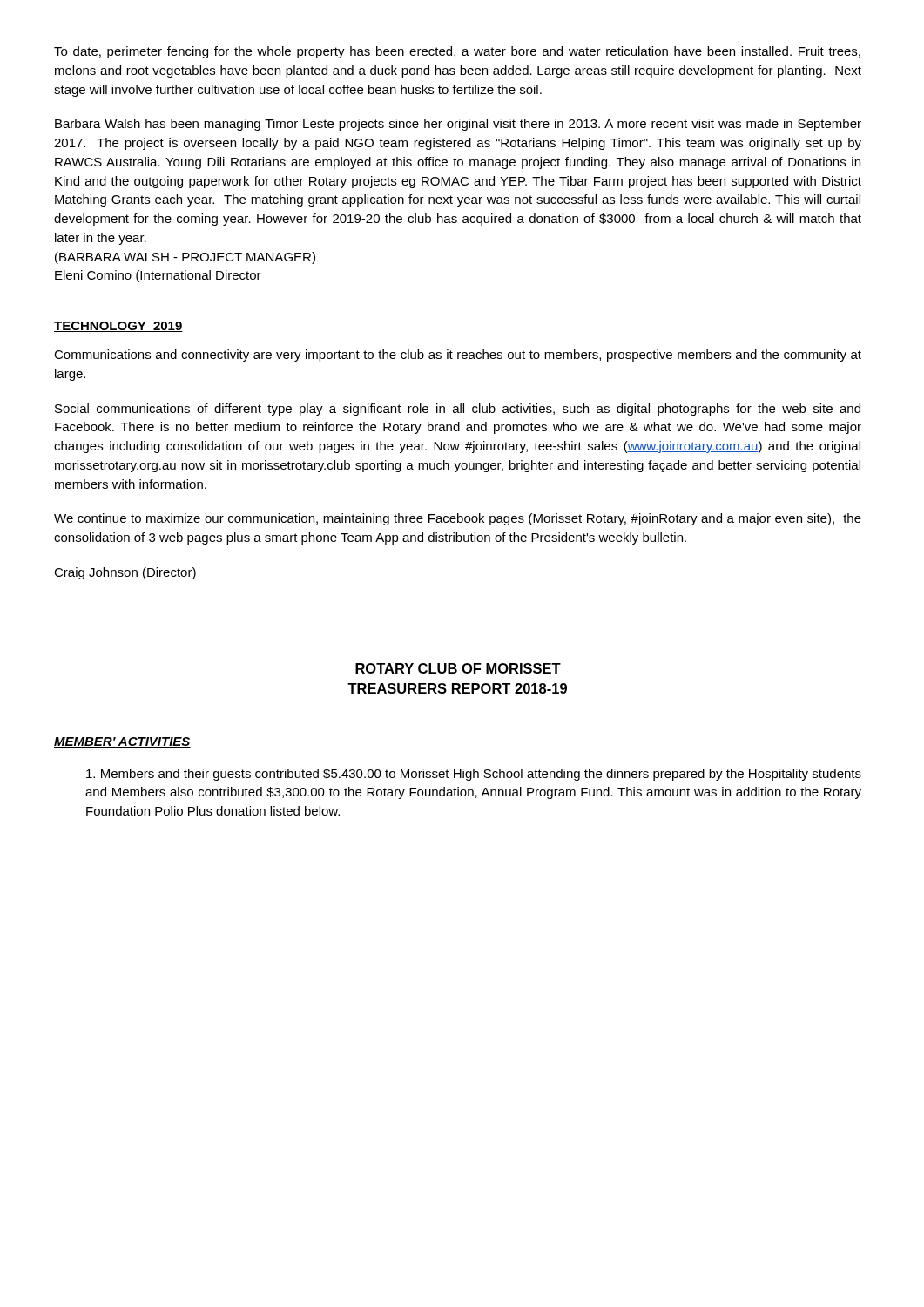Find the element starting "TECHNOLOGY 2019"
The image size is (924, 1307).
(x=118, y=325)
